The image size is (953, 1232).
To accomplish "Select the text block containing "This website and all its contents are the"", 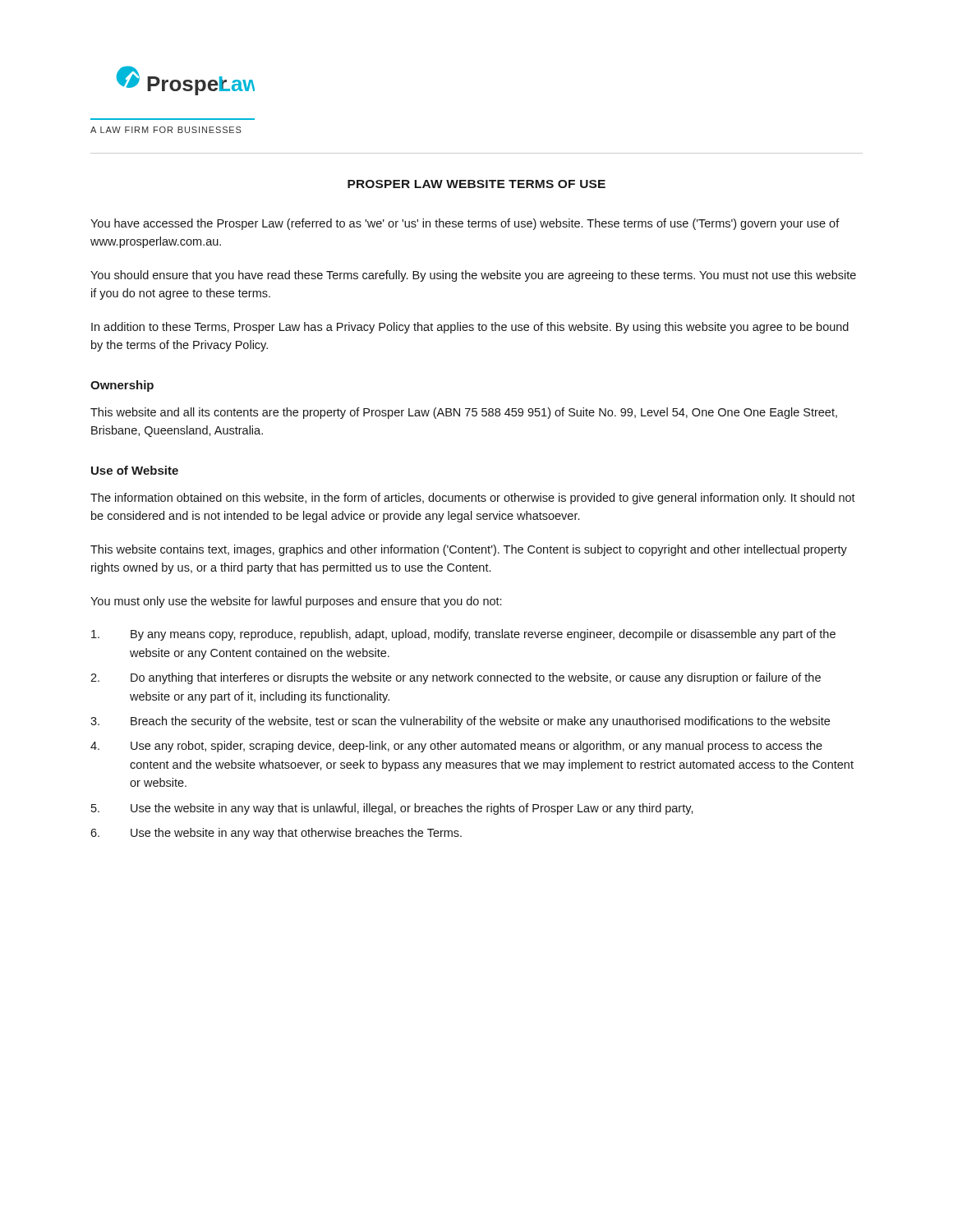I will [464, 421].
